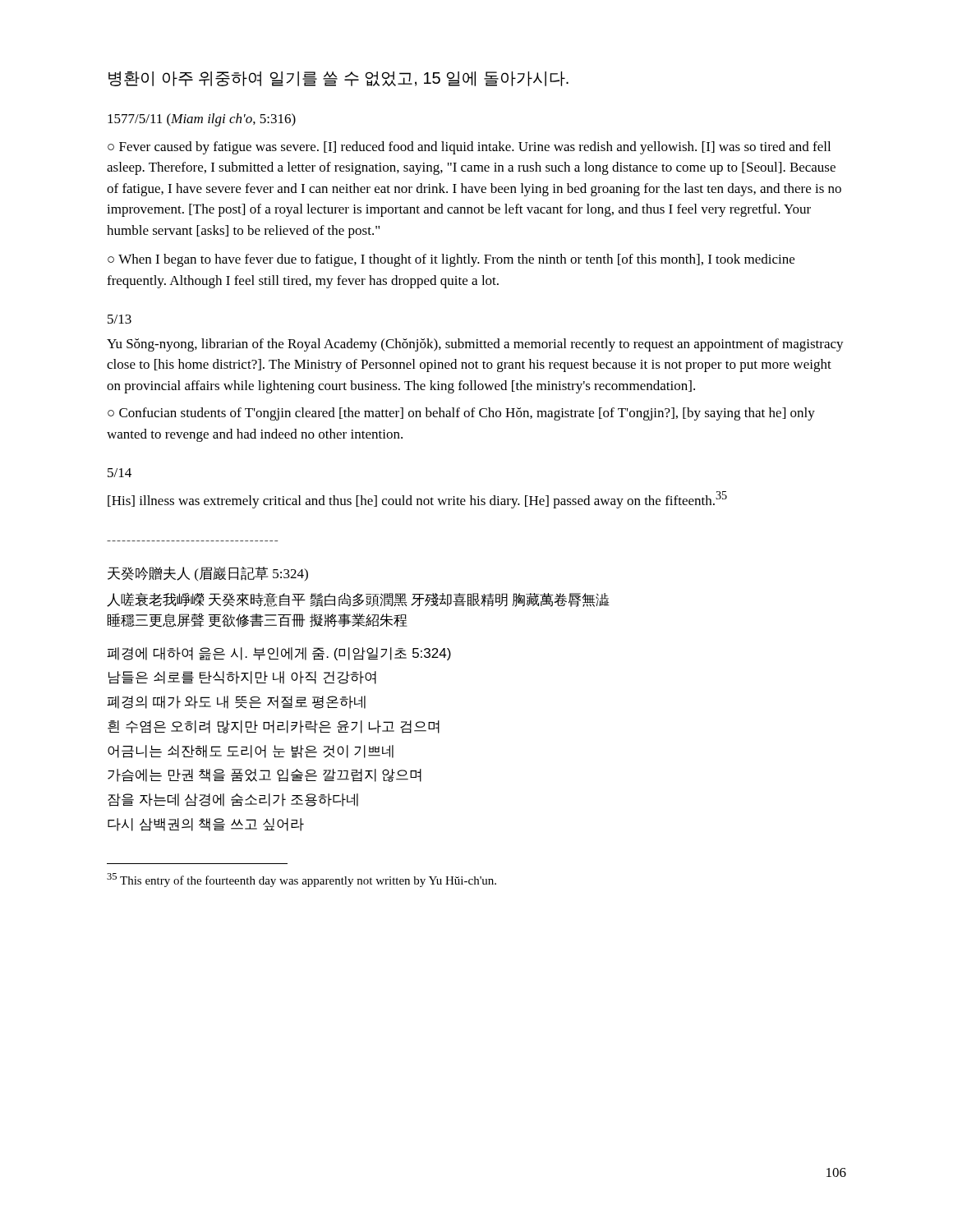Find the passage starting "[His] illness was extremely critical and thus"

[417, 498]
